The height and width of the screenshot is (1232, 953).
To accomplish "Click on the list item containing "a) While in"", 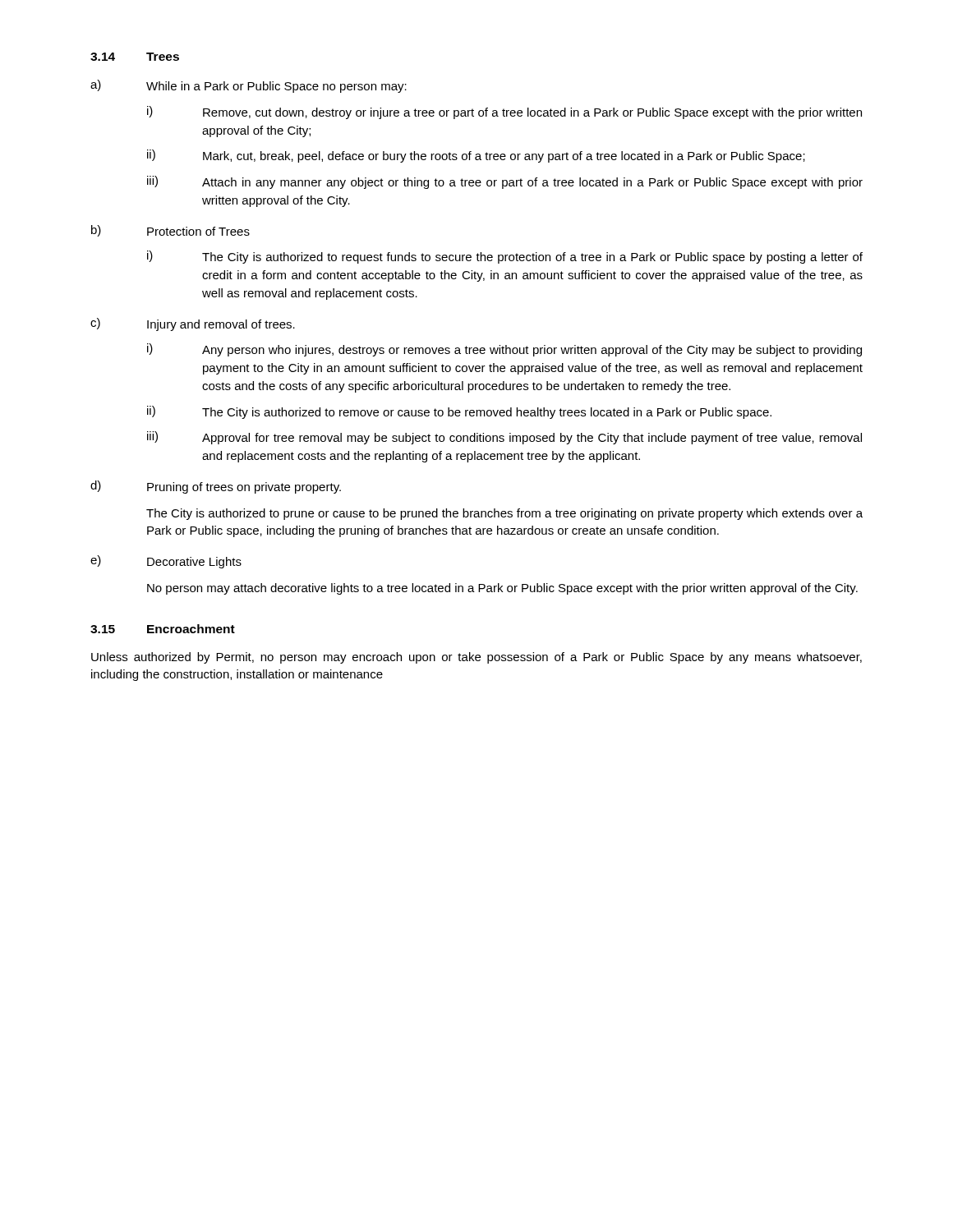I will 249,86.
